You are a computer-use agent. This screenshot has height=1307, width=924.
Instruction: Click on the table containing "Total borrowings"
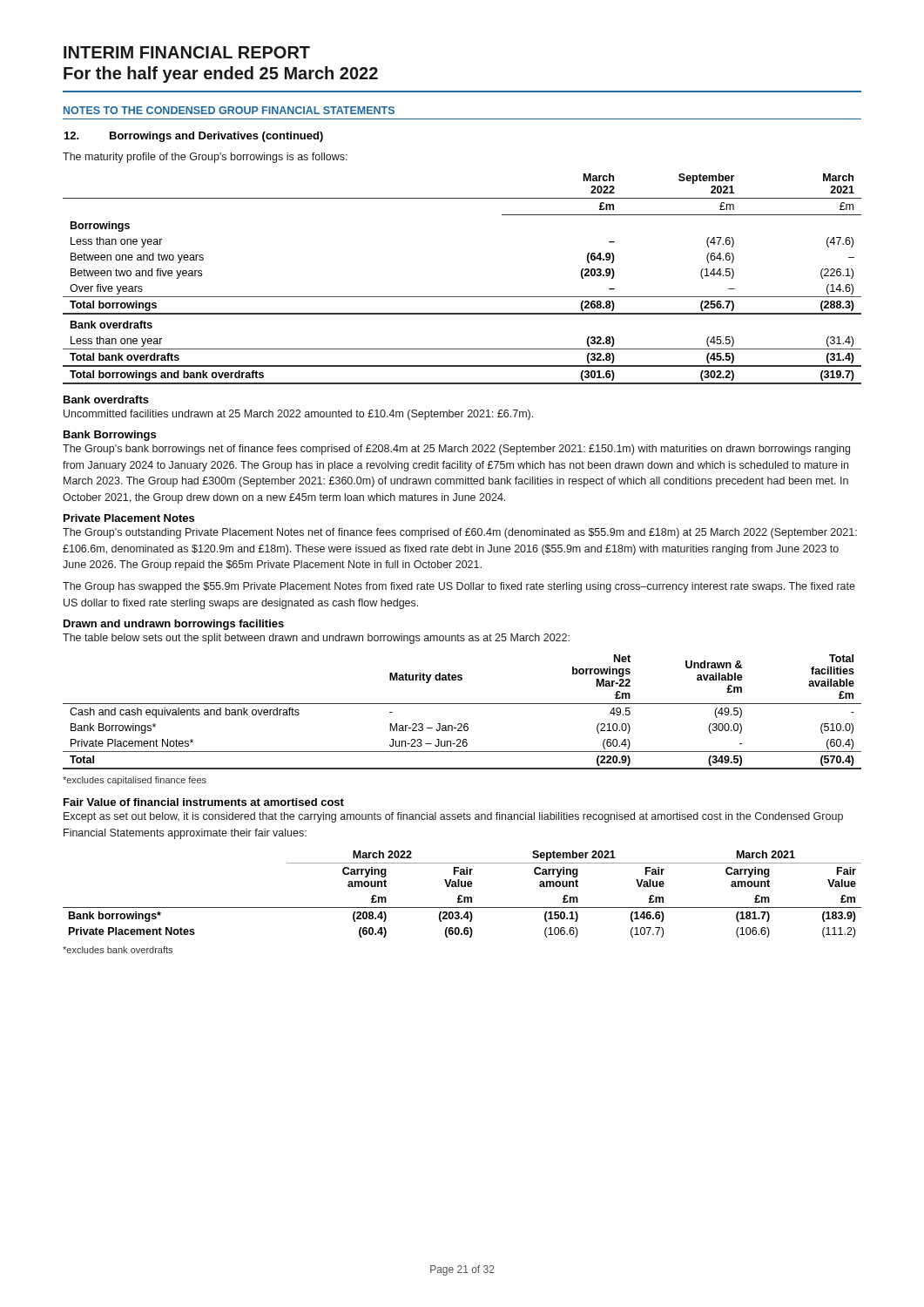pos(462,277)
